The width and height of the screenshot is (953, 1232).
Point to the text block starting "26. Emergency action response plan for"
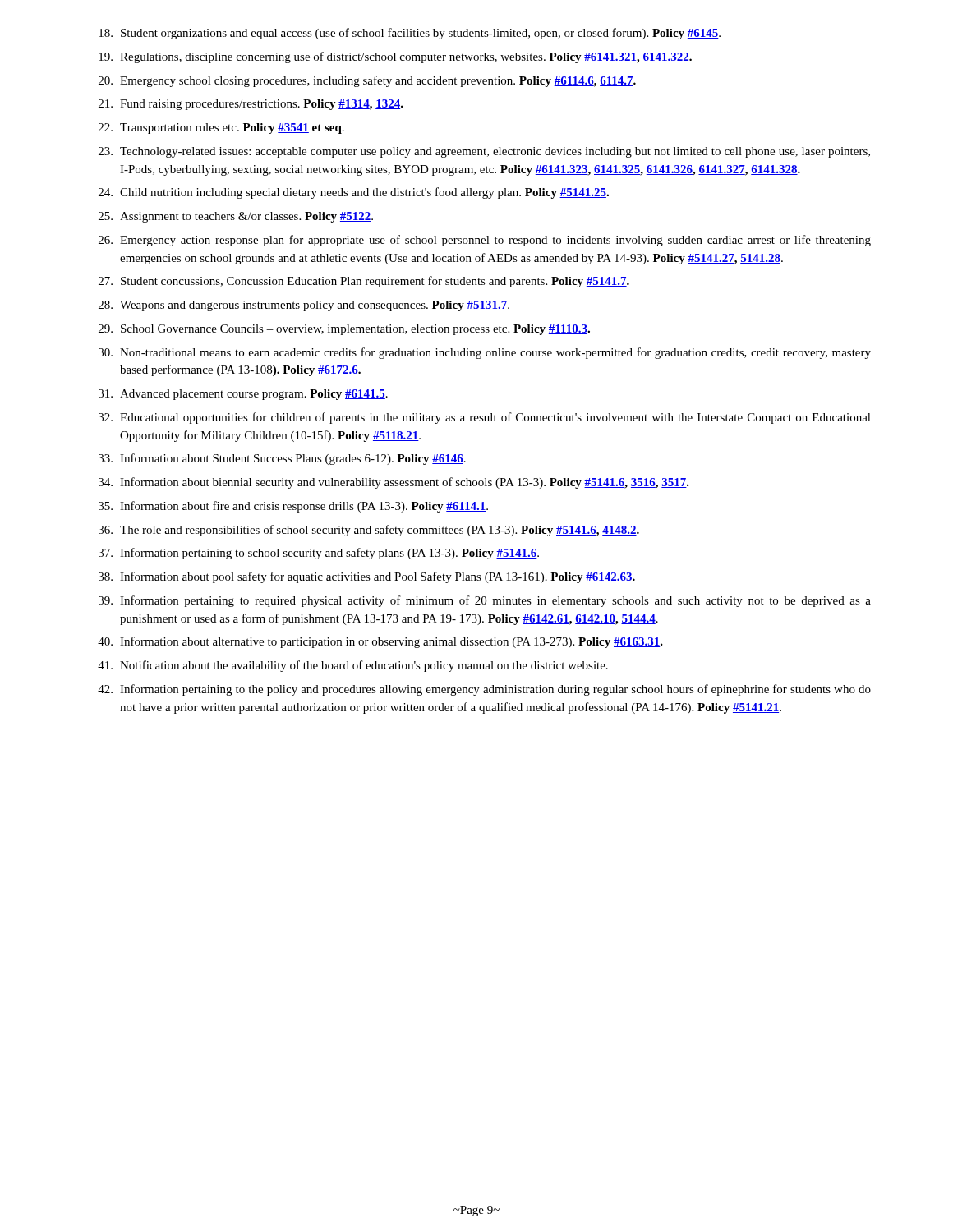click(x=476, y=249)
